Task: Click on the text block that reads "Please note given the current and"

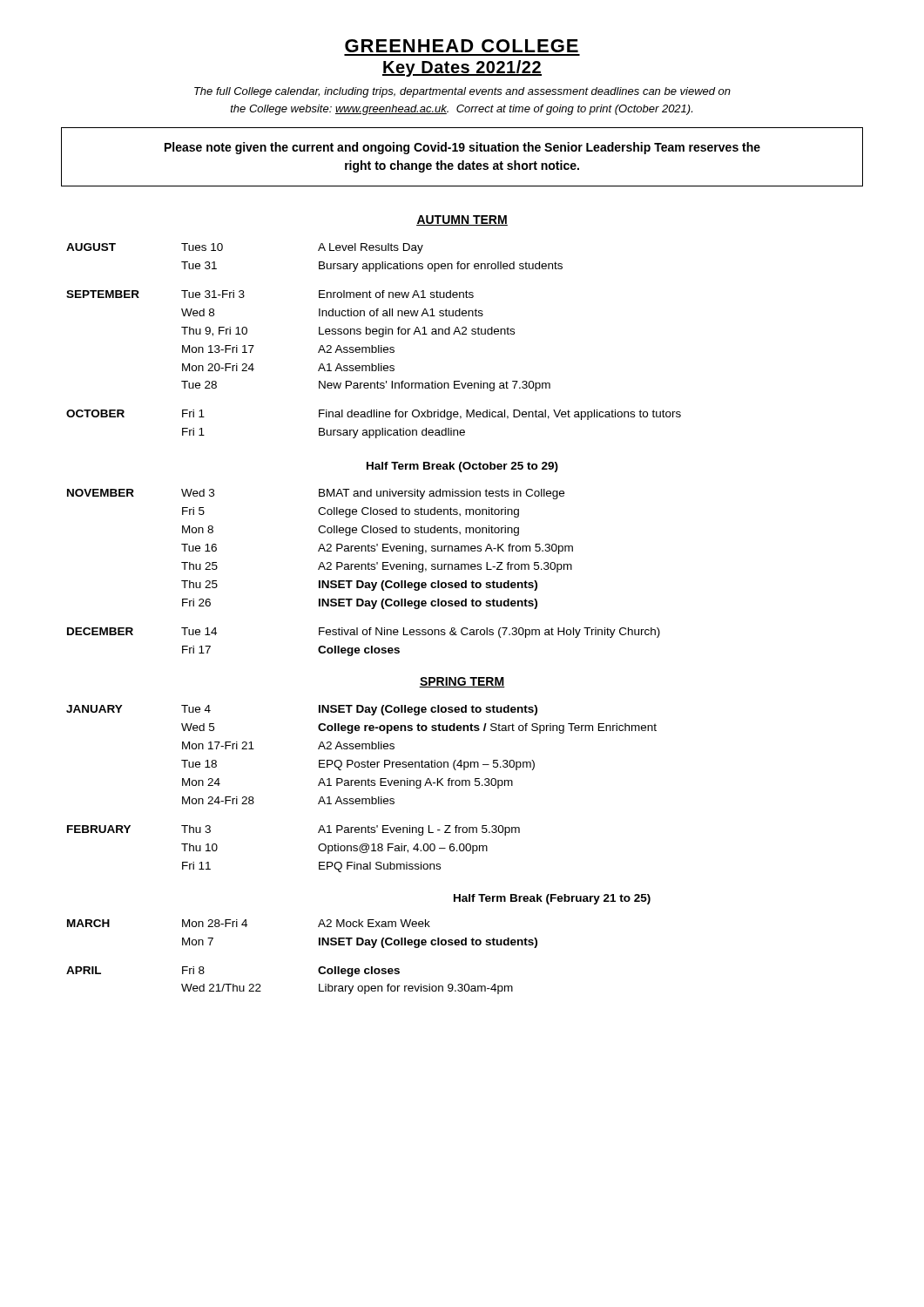Action: pos(462,157)
